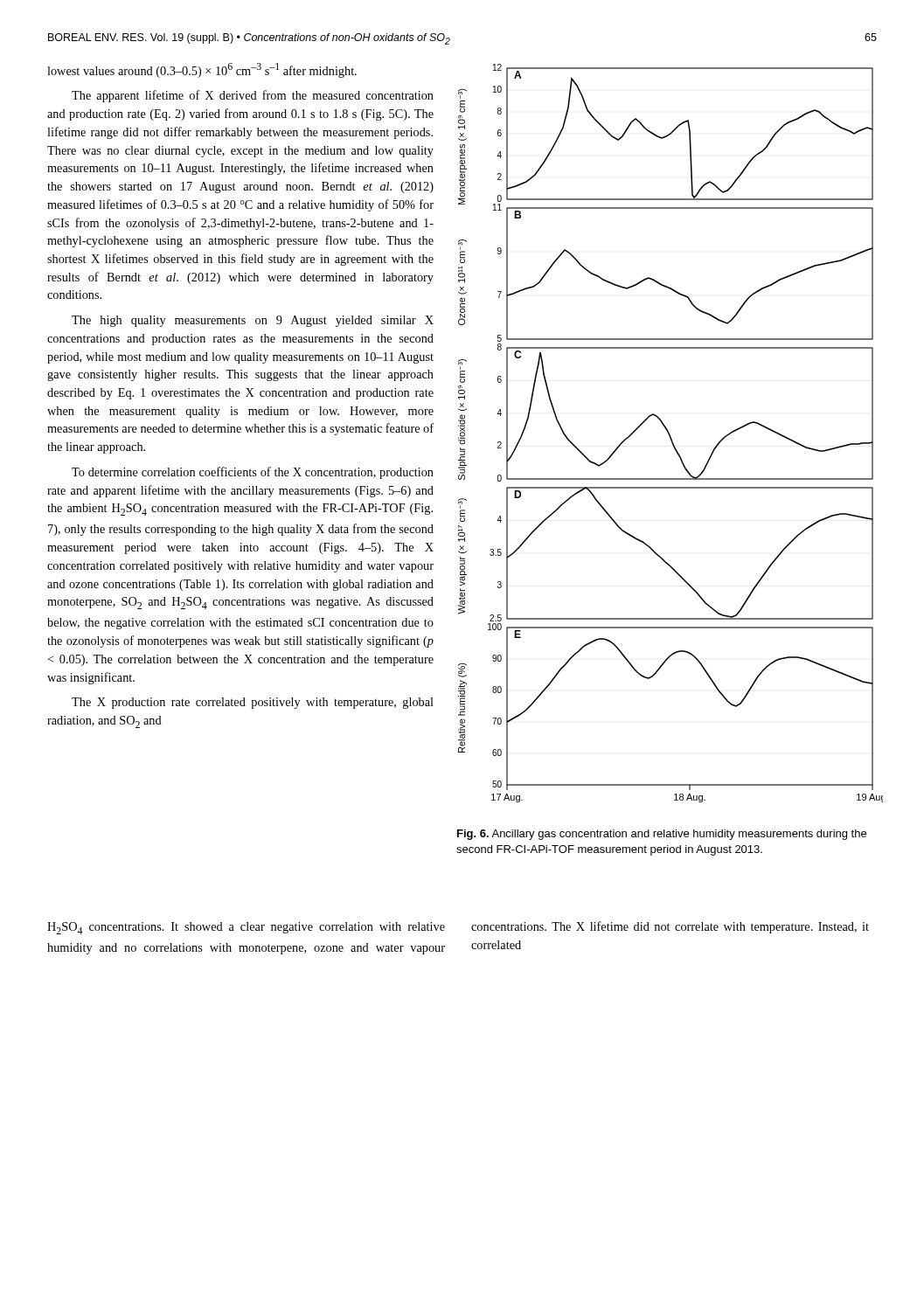Select the block starting "lowest values around (0.3–0.5) × 106"
The height and width of the screenshot is (1311, 924).
pos(240,396)
